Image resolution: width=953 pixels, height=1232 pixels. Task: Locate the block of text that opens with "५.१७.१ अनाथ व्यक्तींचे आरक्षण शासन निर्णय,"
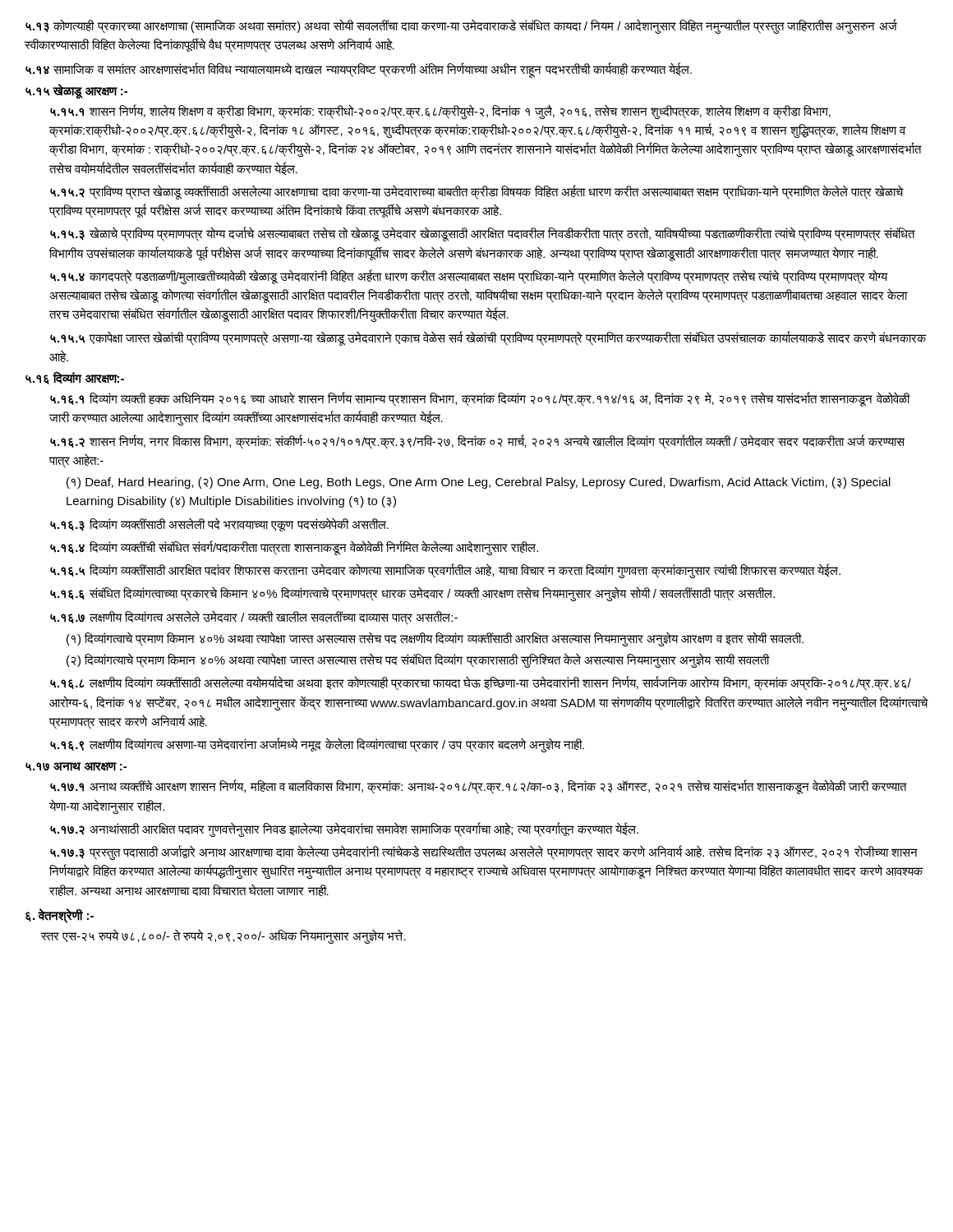[x=478, y=796]
